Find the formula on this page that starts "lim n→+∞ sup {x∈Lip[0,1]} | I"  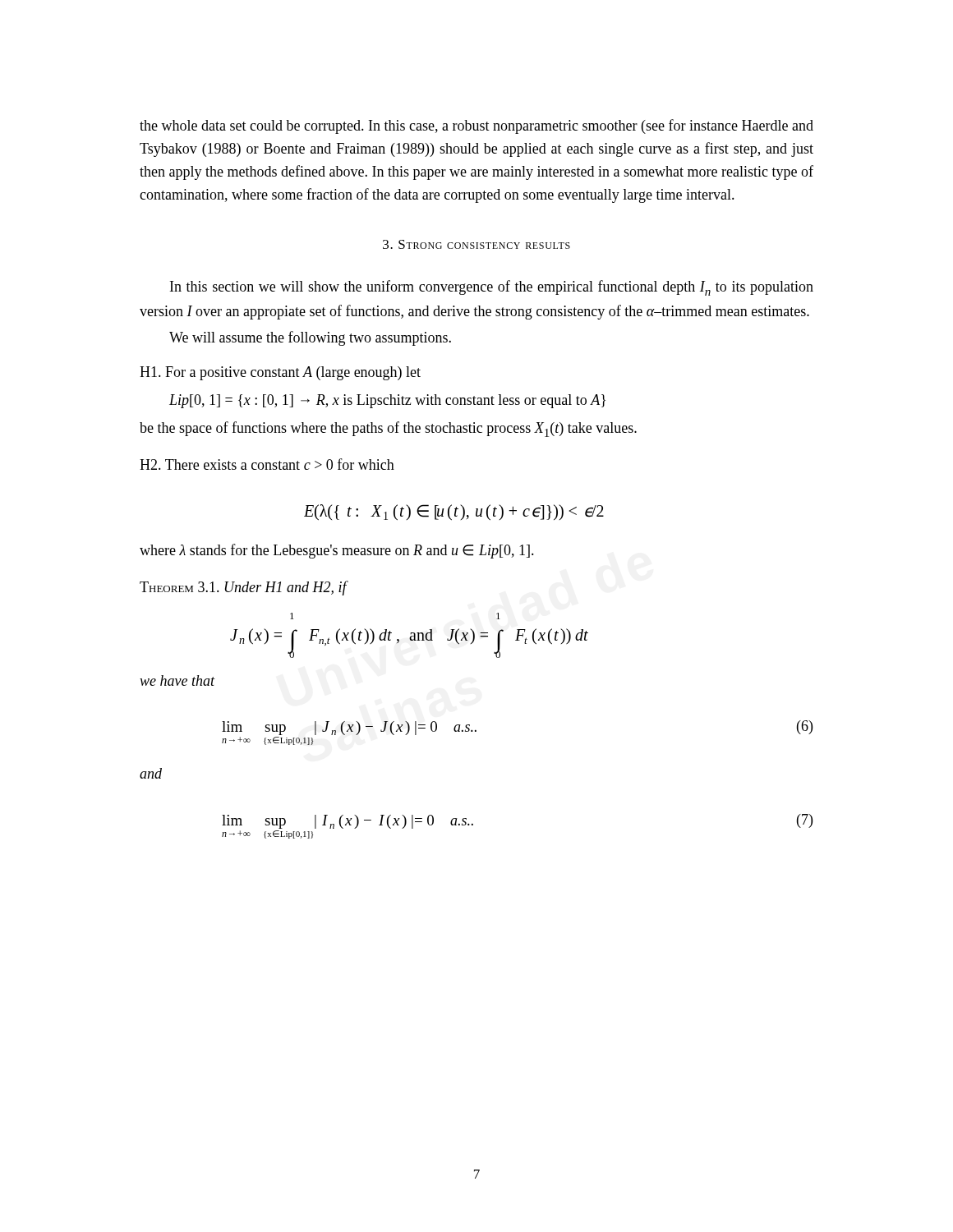pos(382,821)
